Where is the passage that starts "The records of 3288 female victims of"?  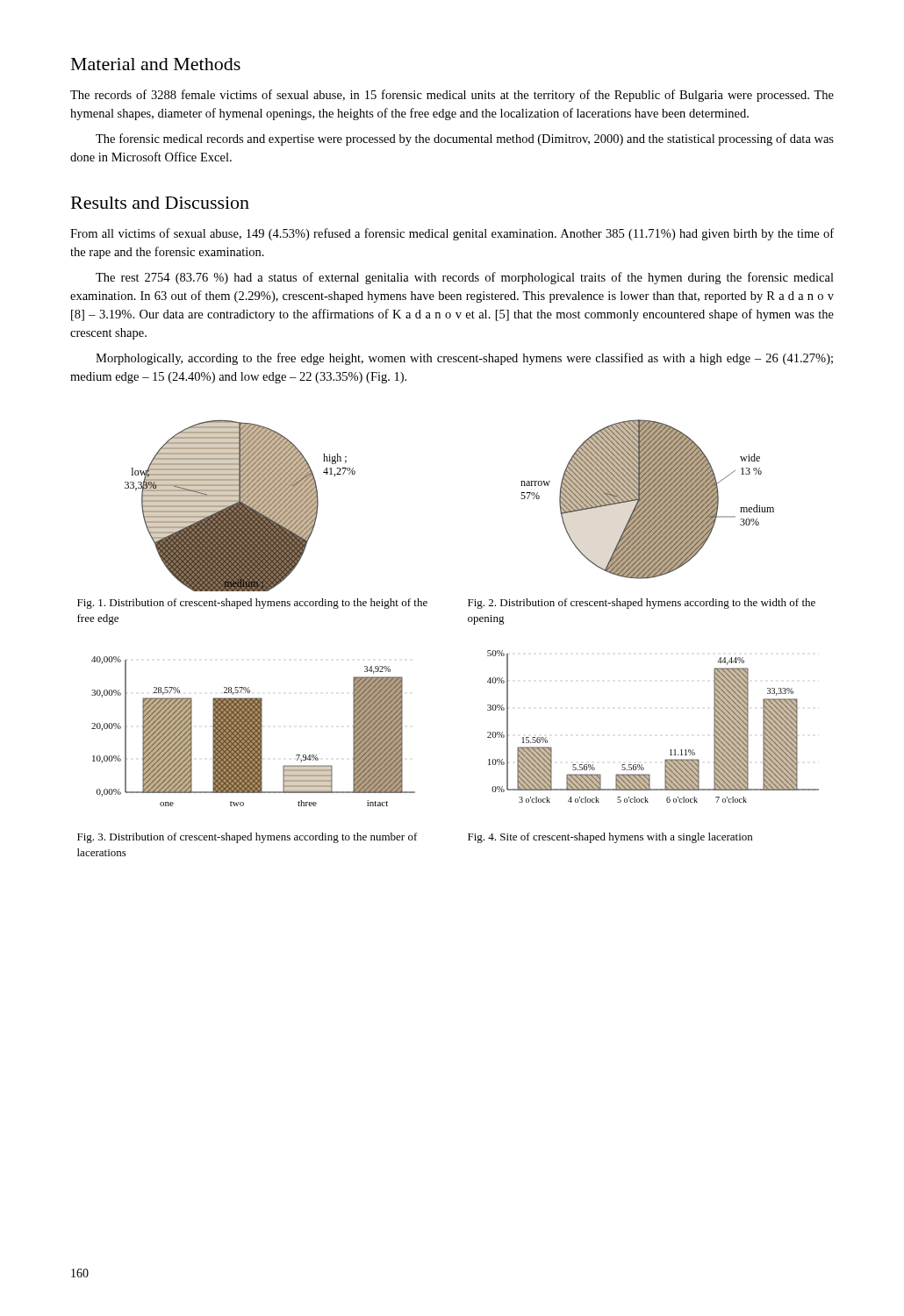click(452, 104)
